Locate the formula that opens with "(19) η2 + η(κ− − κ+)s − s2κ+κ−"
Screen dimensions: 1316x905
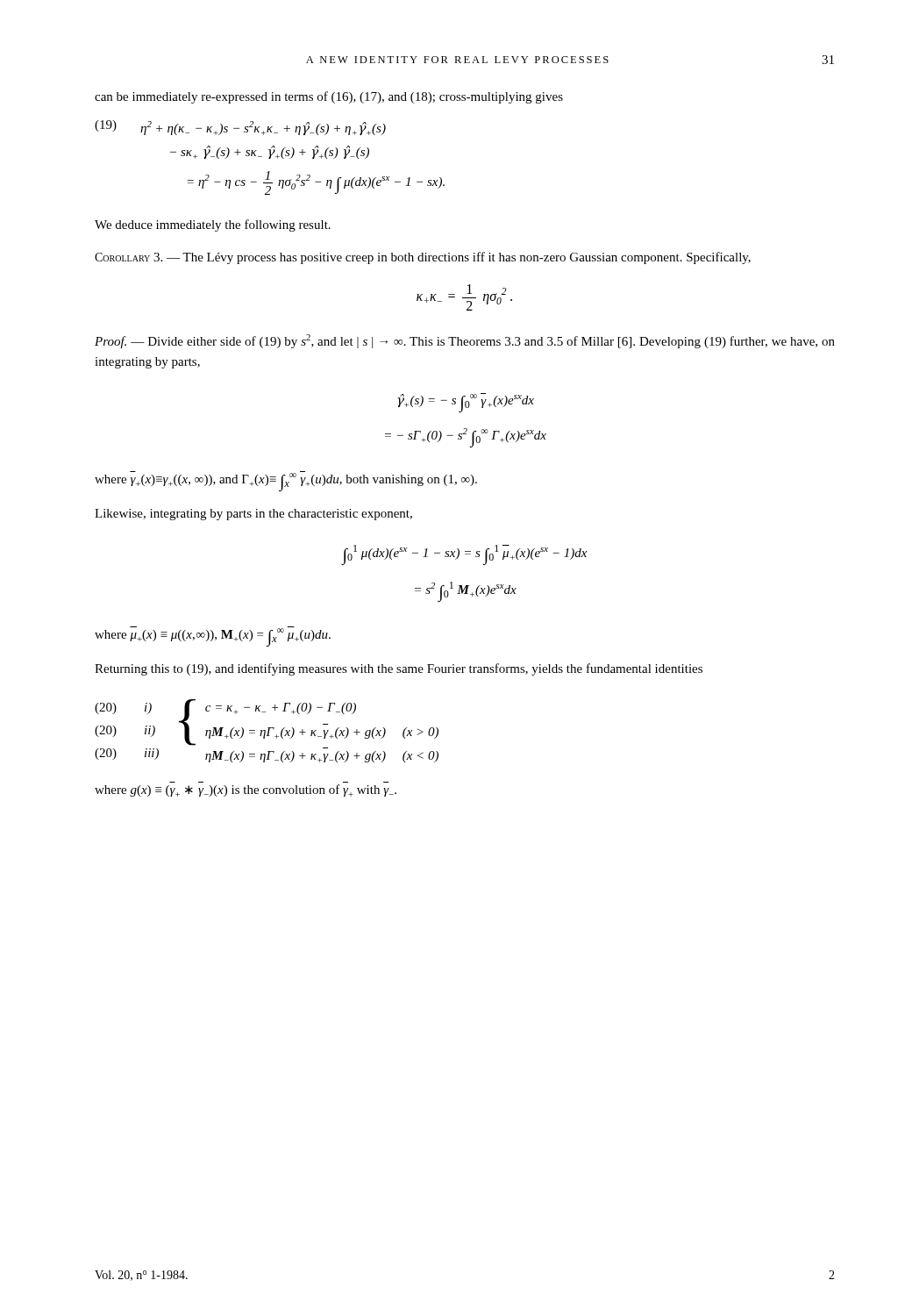[240, 128]
